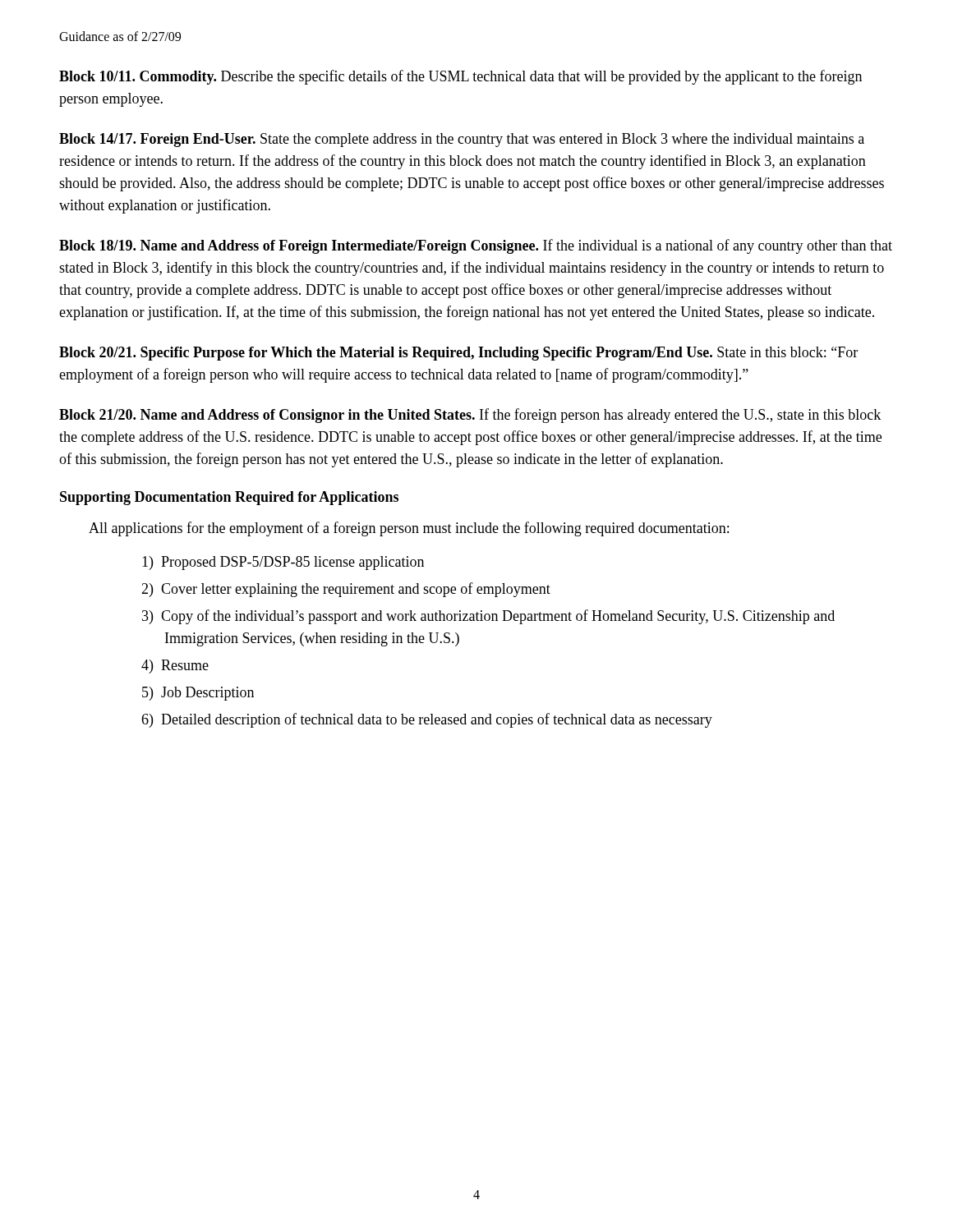
Task: Point to "5) Job Description"
Action: point(198,692)
